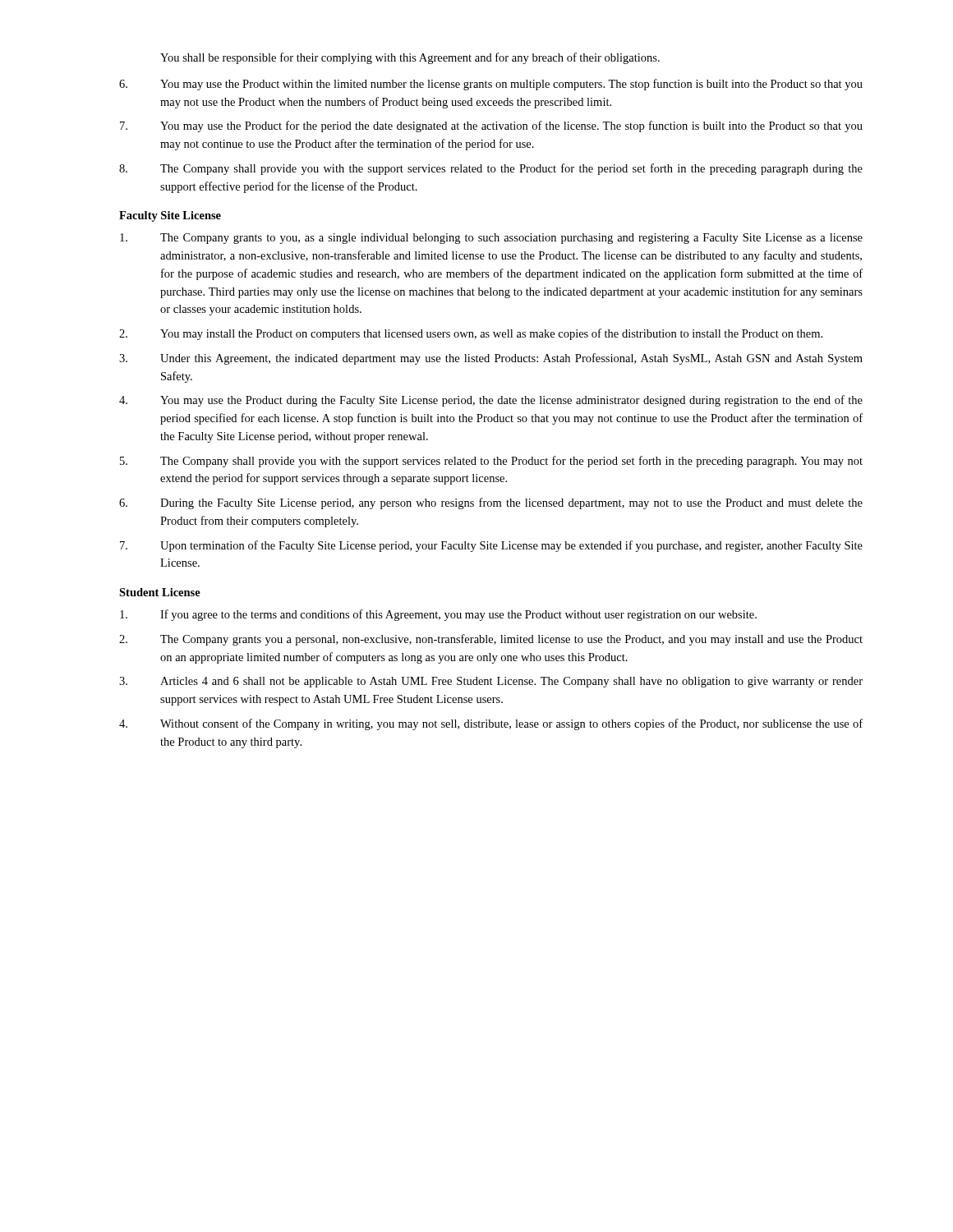
Task: Point to the passage starting "7. Upon termination of the"
Action: pyautogui.click(x=491, y=555)
